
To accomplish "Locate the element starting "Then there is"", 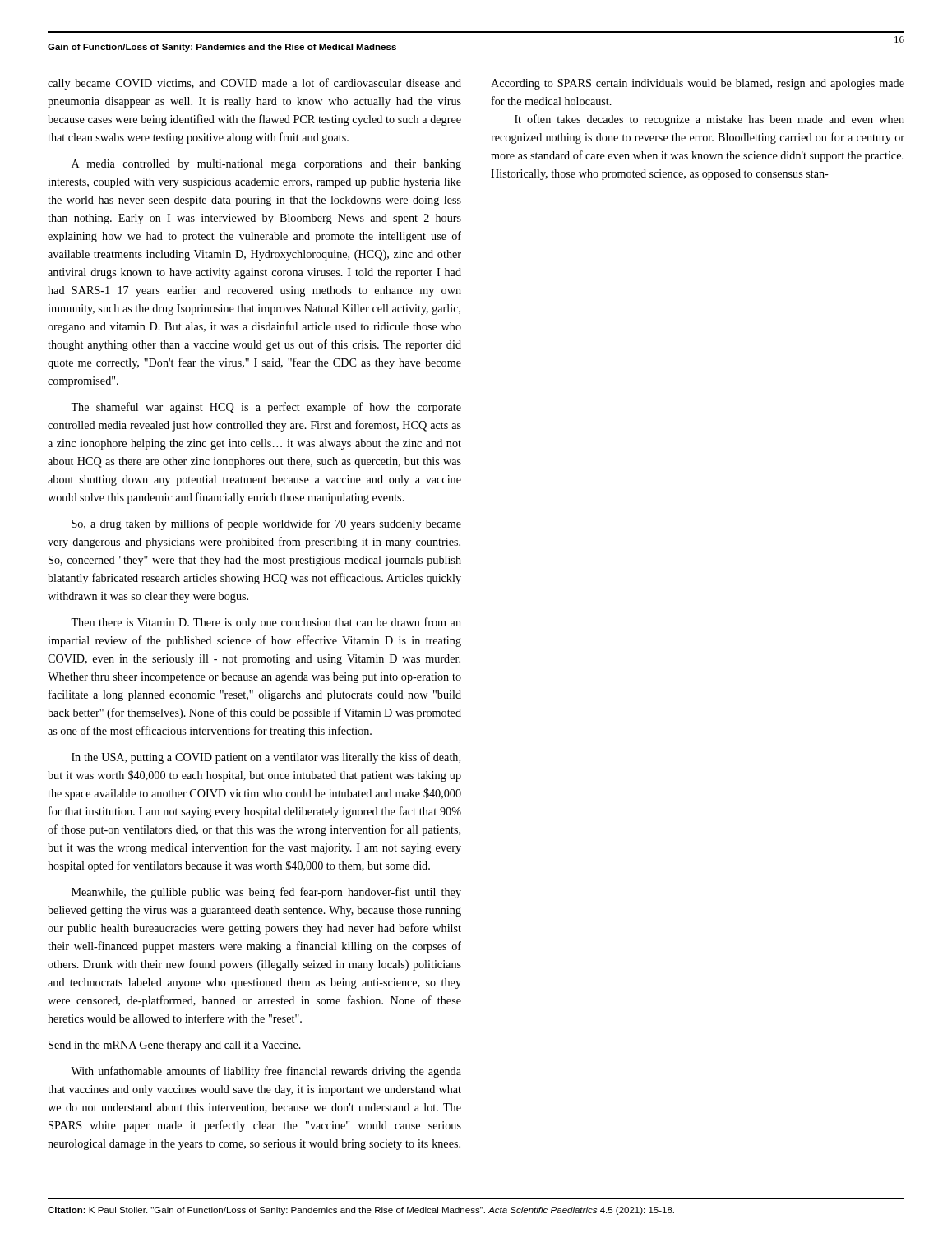I will pyautogui.click(x=254, y=676).
